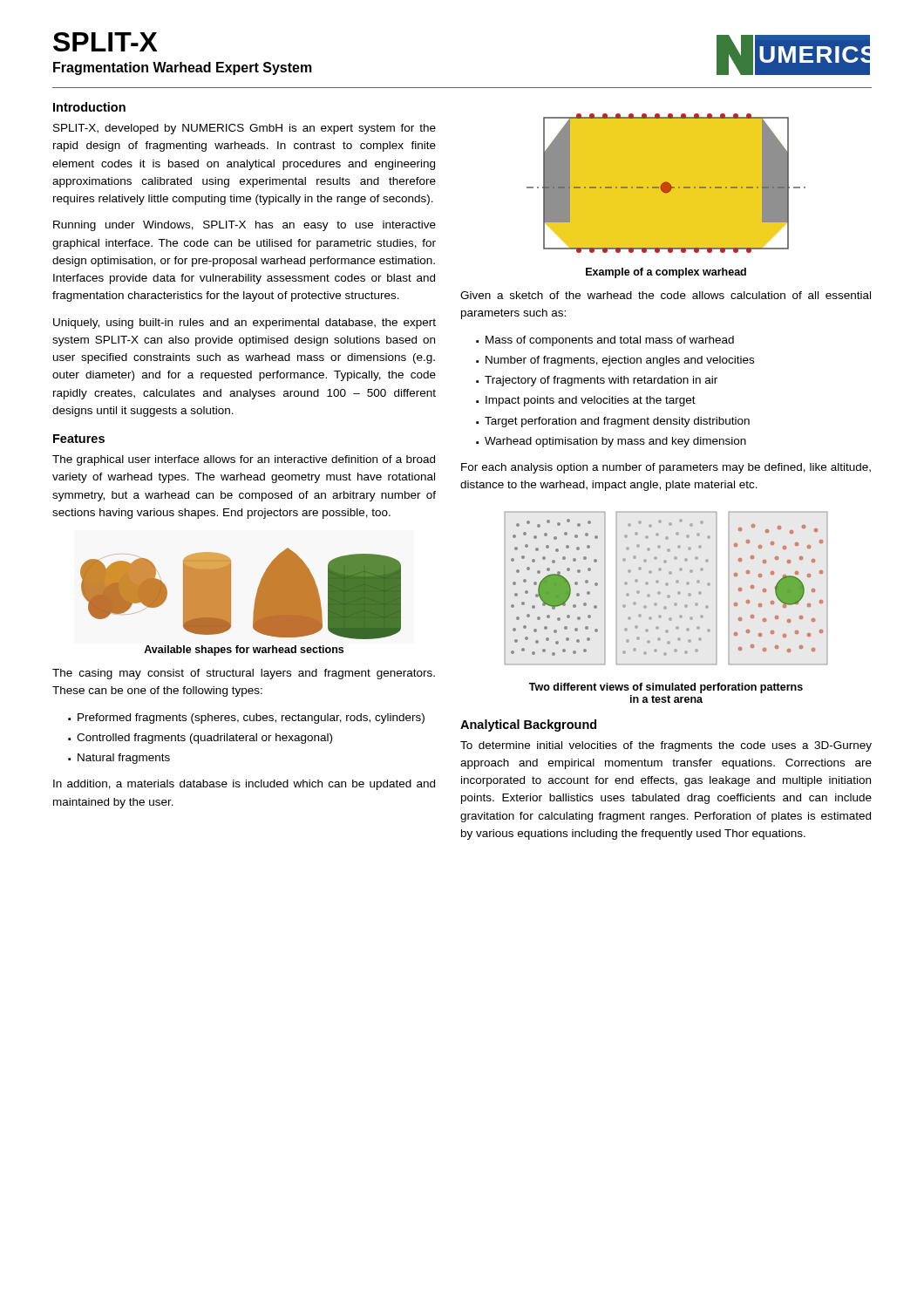Locate the text "Natural fragments"
Screen dimensions: 1308x924
click(x=123, y=757)
